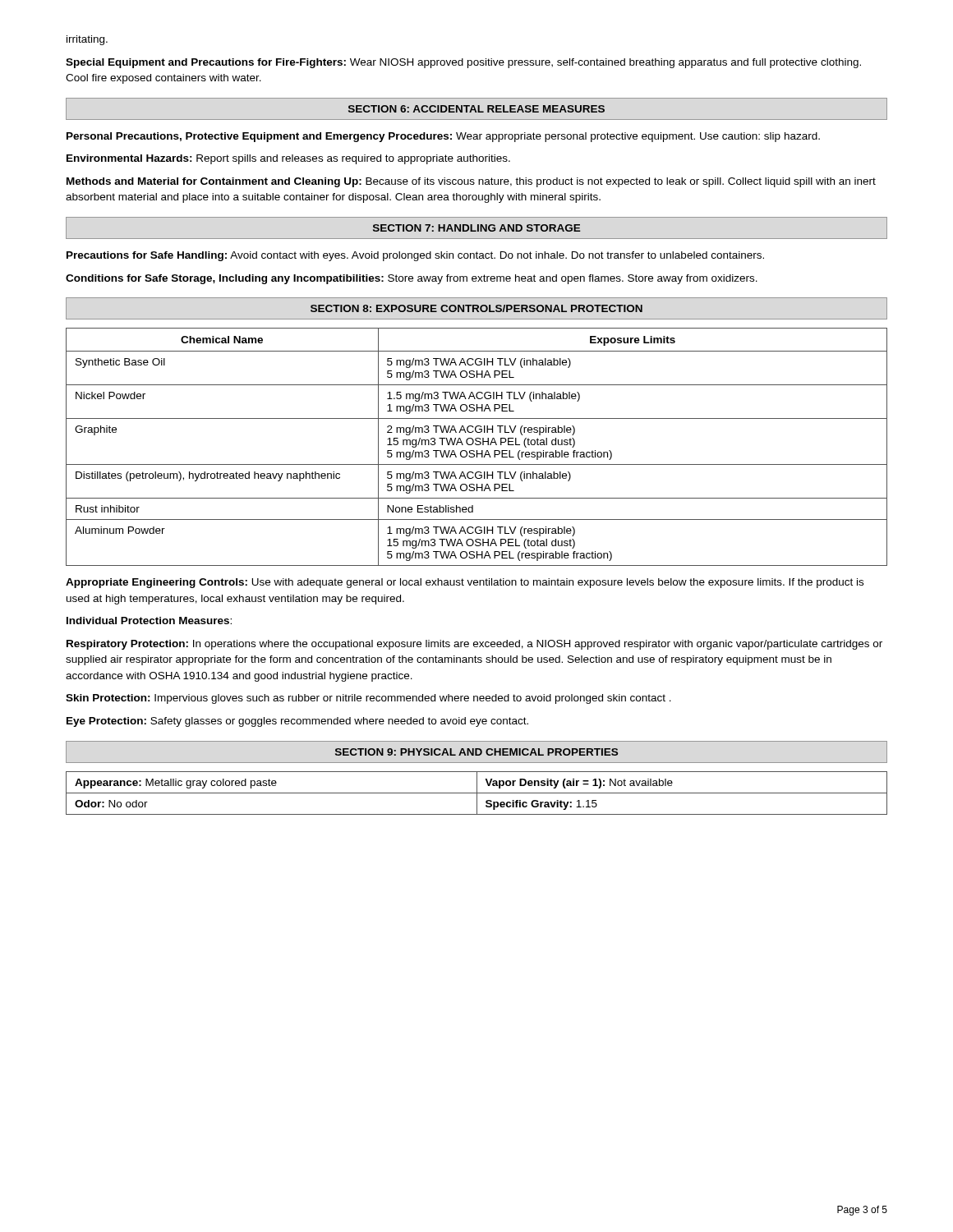This screenshot has height=1232, width=953.
Task: Locate the region starting "Environmental Hazards: Report spills and releases as required"
Action: pos(288,158)
